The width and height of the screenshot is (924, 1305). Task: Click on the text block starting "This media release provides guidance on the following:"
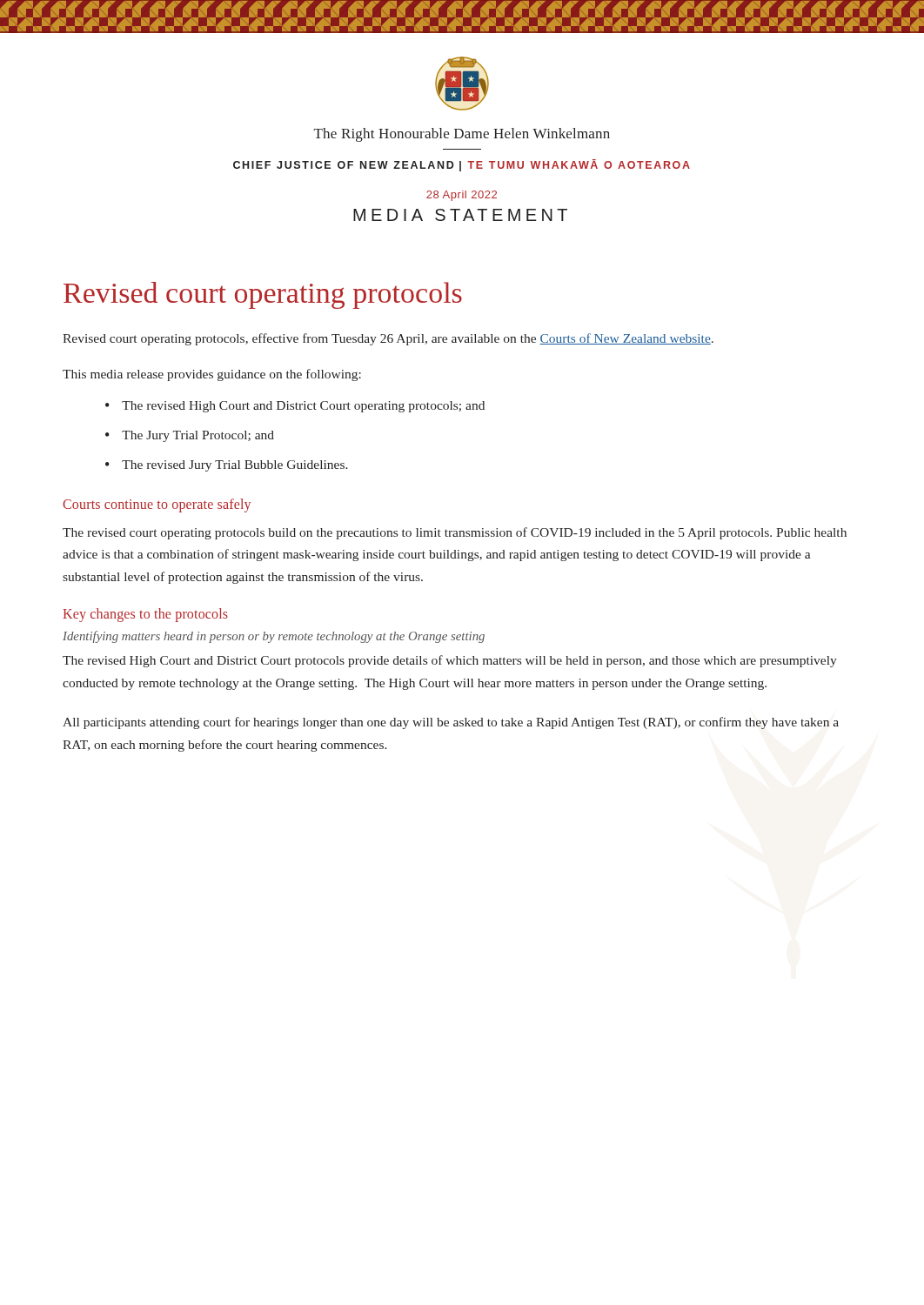tap(212, 375)
